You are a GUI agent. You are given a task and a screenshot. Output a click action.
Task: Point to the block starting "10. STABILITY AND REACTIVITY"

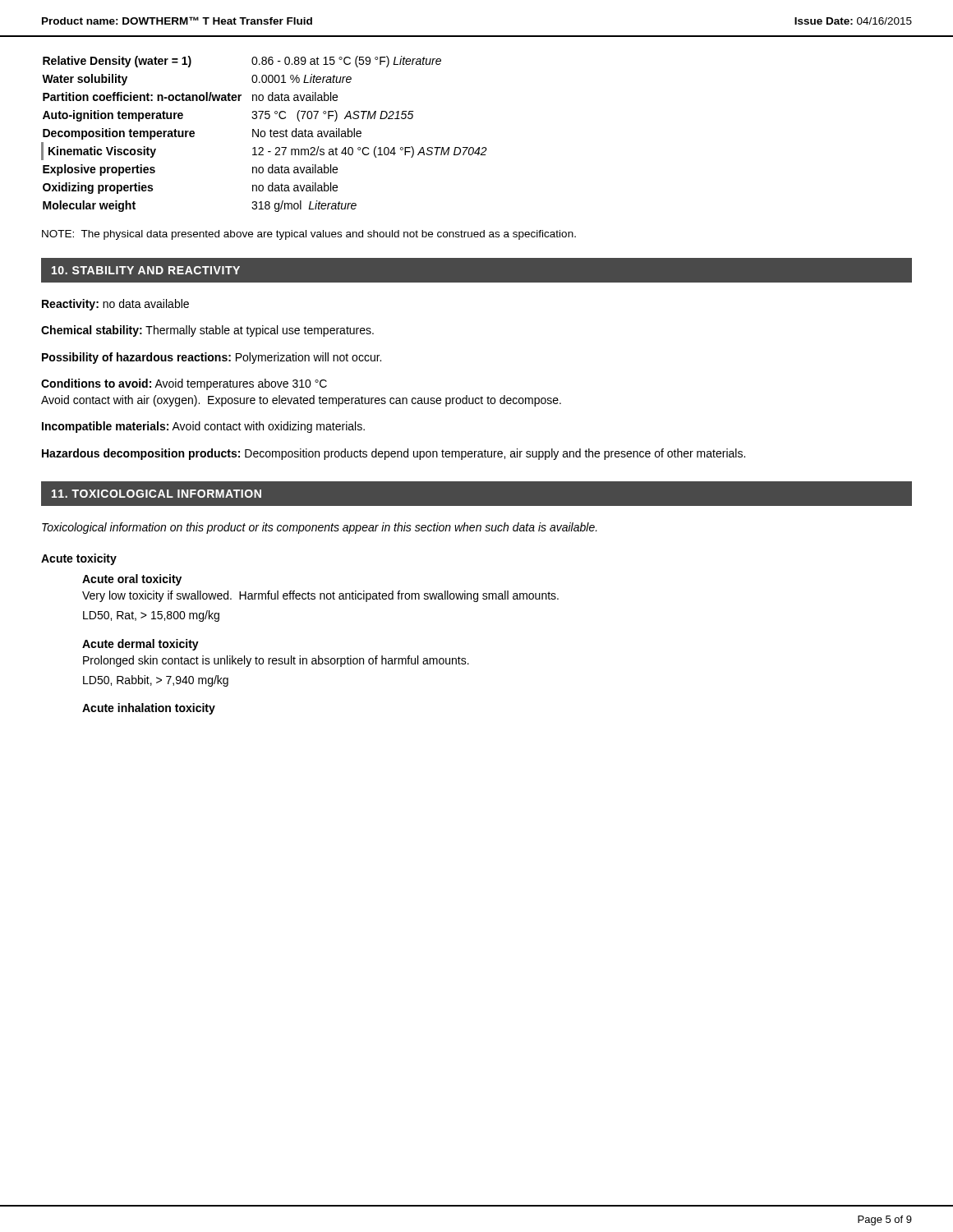pos(146,270)
